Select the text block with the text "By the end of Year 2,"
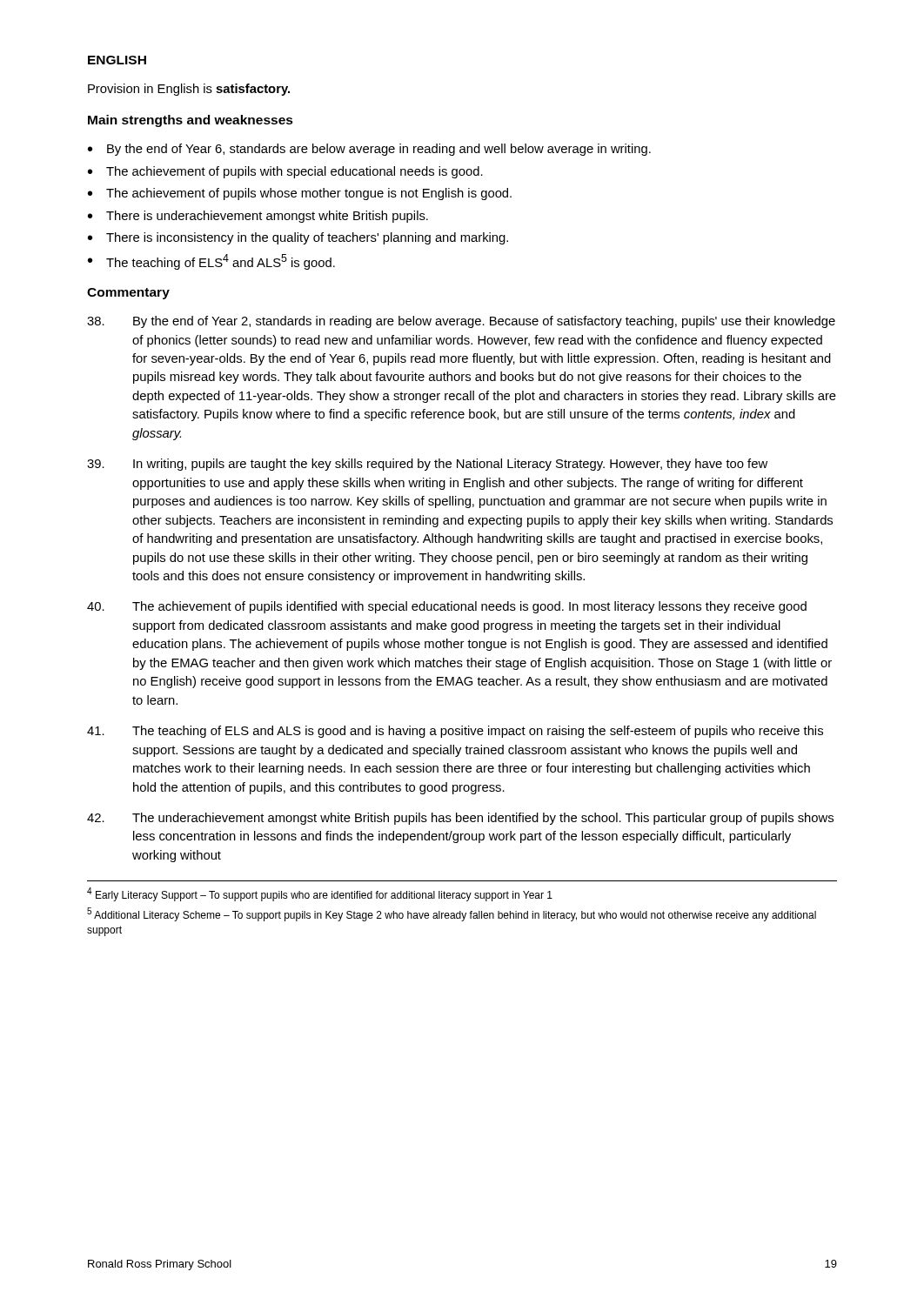Image resolution: width=924 pixels, height=1305 pixels. [x=462, y=378]
